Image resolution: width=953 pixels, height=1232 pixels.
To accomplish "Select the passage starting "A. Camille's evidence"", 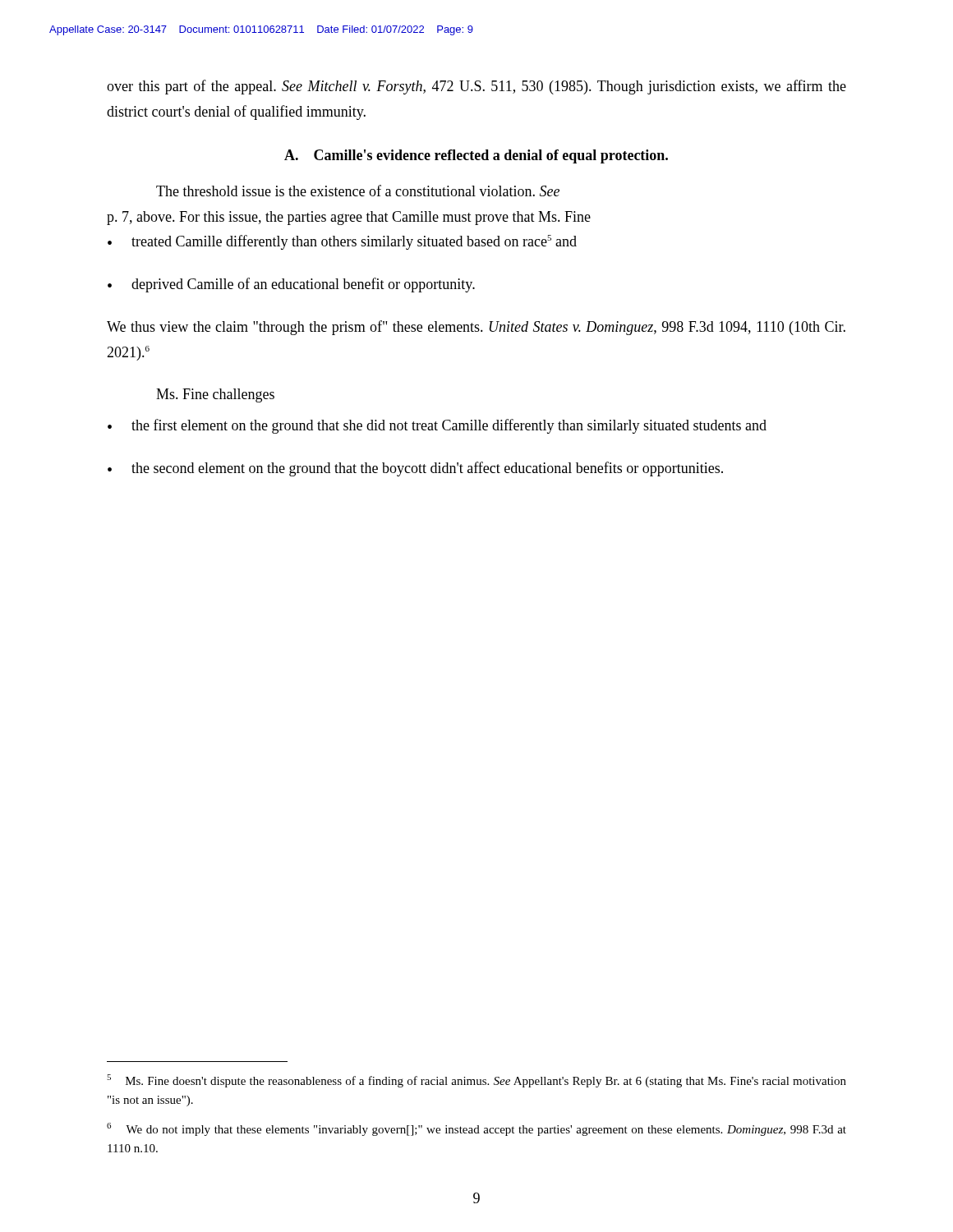I will click(476, 155).
